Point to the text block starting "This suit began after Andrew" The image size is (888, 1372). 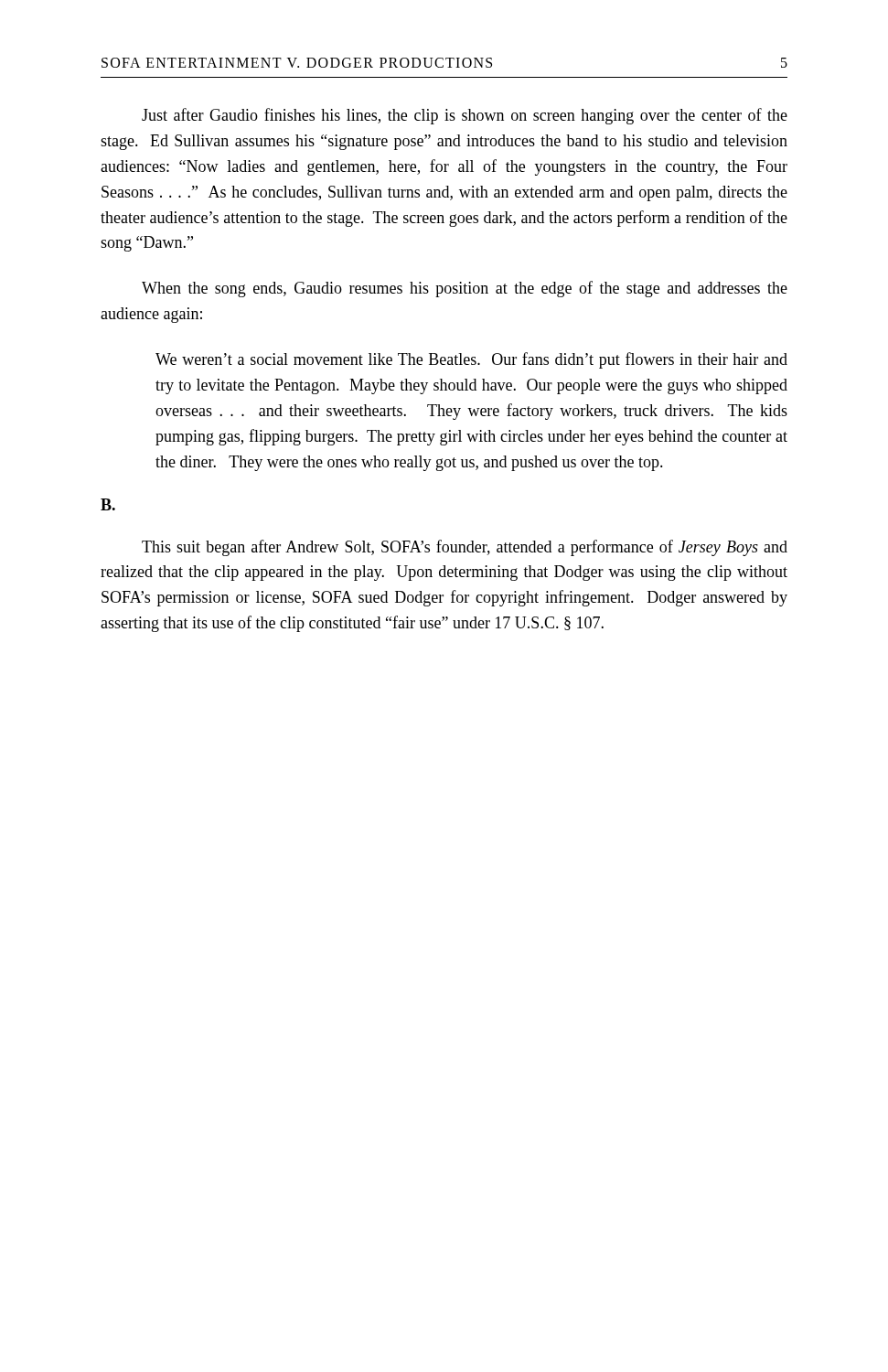444,585
